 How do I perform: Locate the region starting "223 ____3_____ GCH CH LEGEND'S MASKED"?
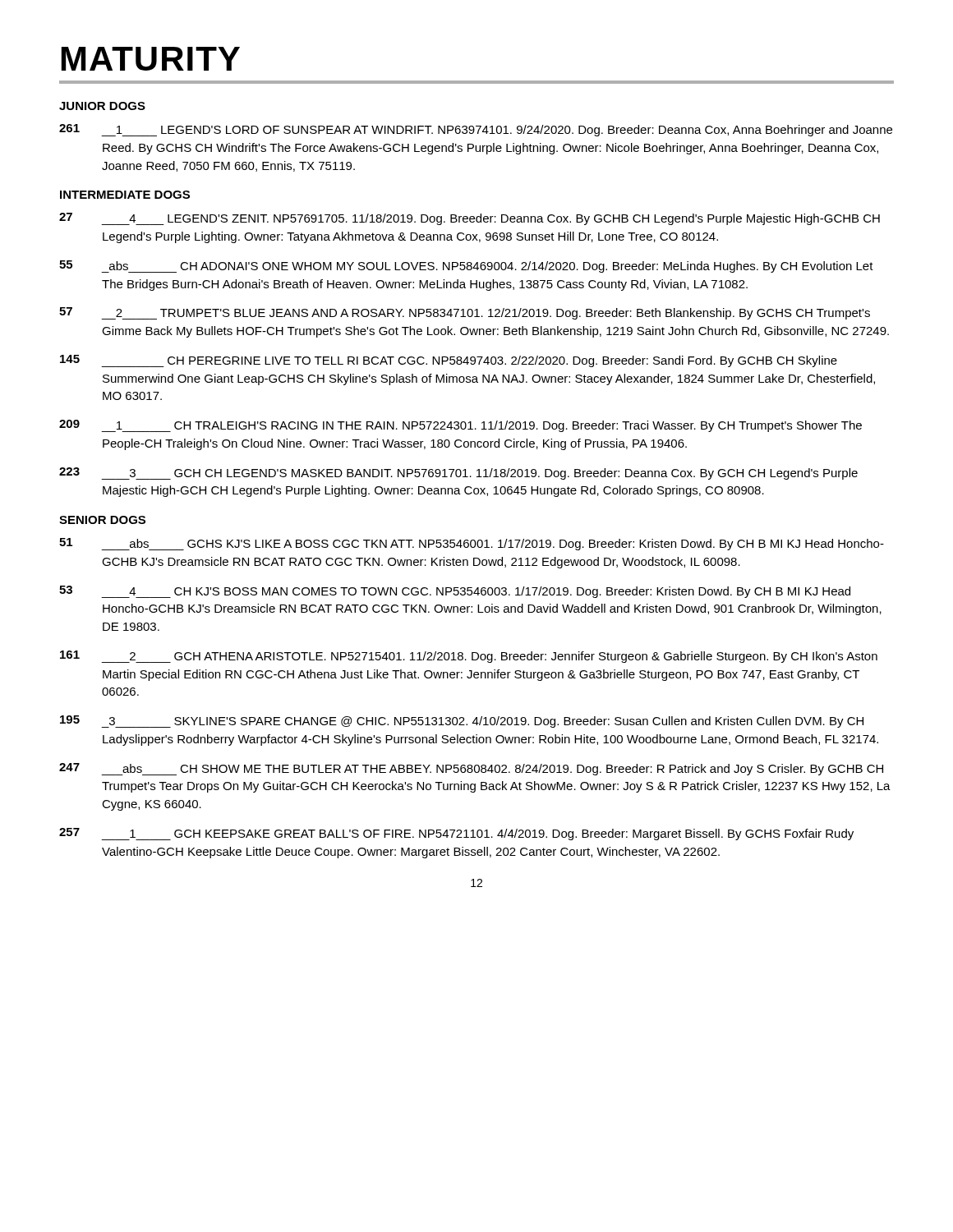476,481
